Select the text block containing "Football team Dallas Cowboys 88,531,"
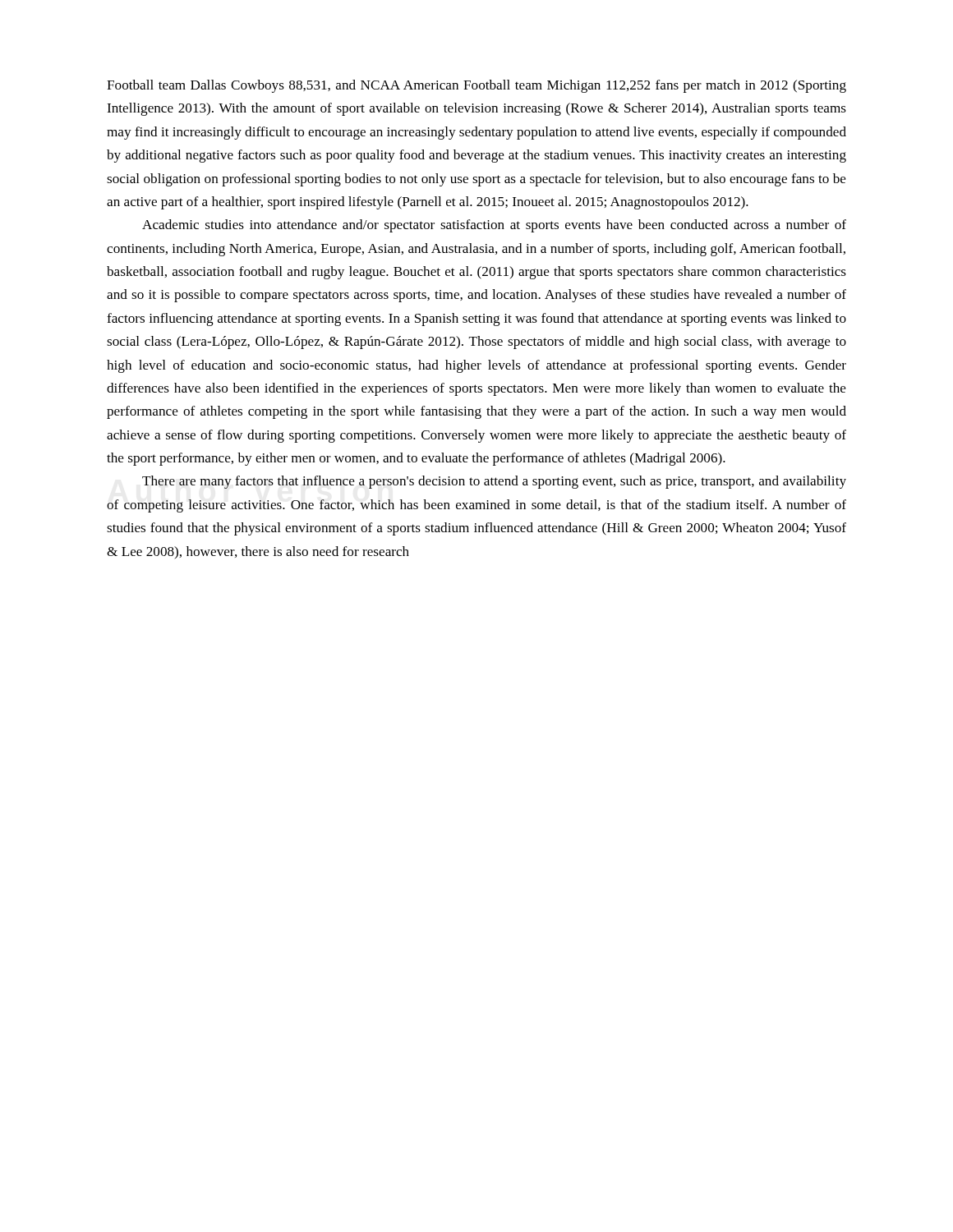 click(476, 144)
